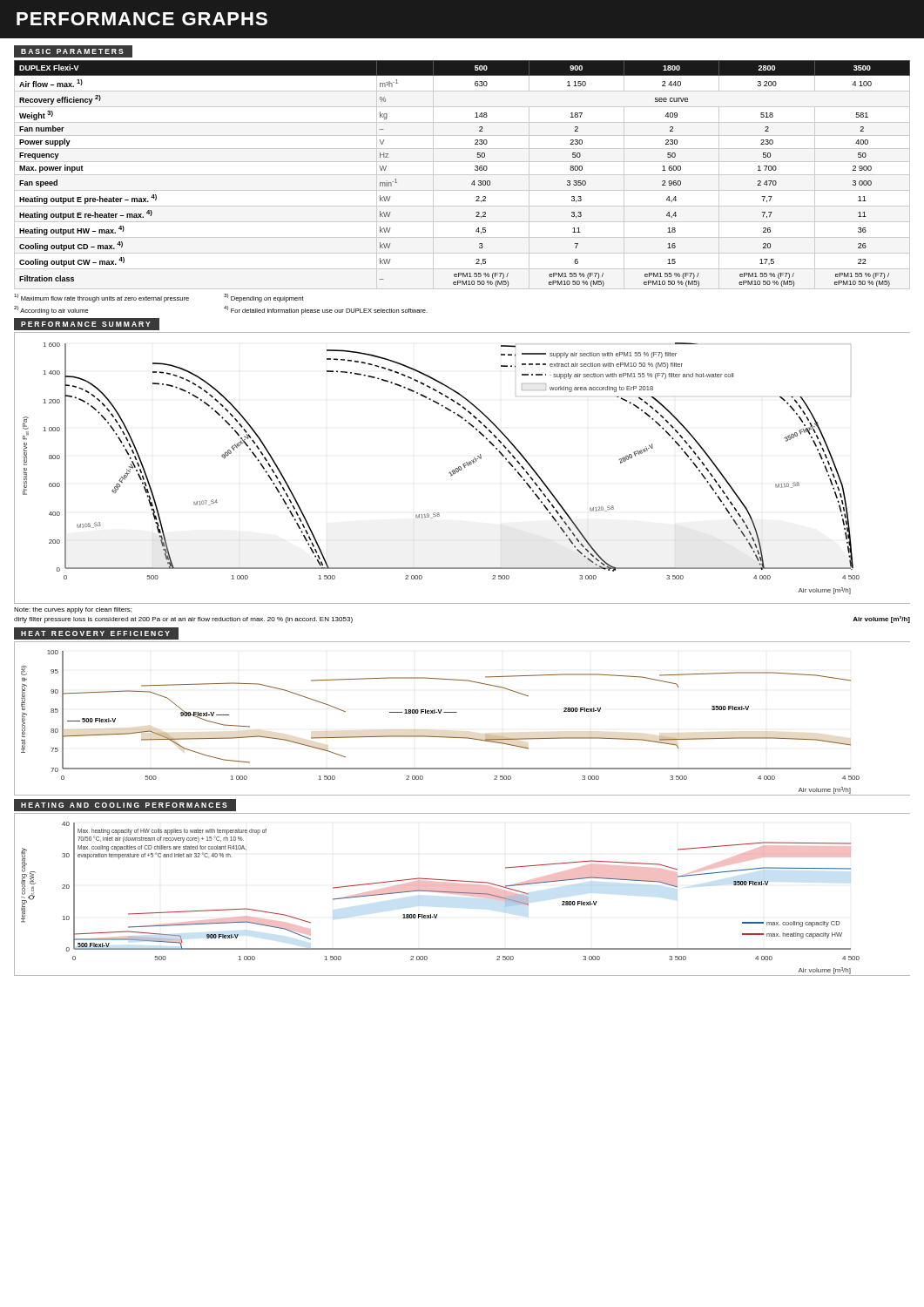This screenshot has width=924, height=1307.
Task: Select the text block starting "HEAT RECOVERY EFFICIENCY"
Action: (x=96, y=633)
